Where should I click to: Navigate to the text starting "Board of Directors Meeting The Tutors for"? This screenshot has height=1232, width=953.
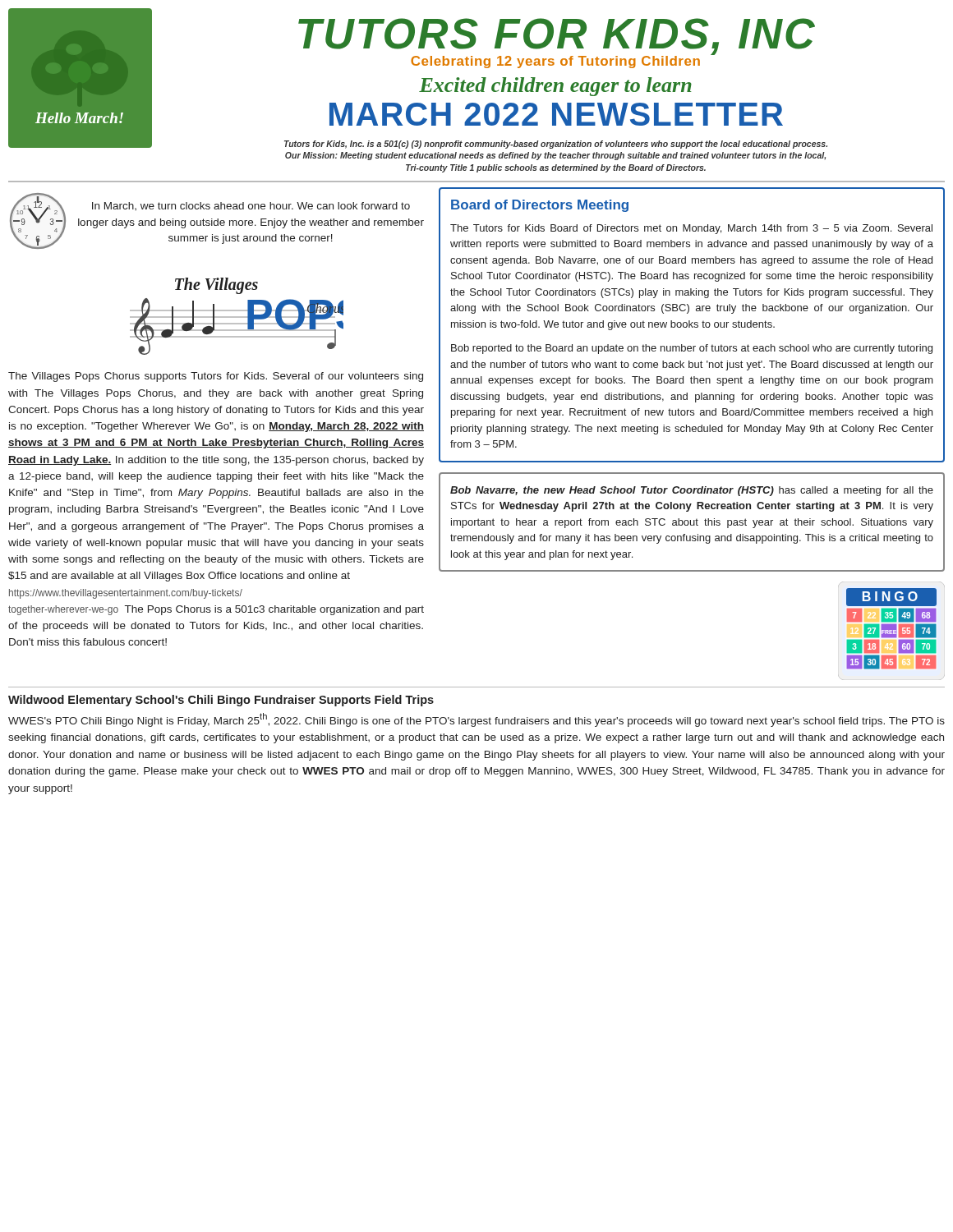point(692,325)
